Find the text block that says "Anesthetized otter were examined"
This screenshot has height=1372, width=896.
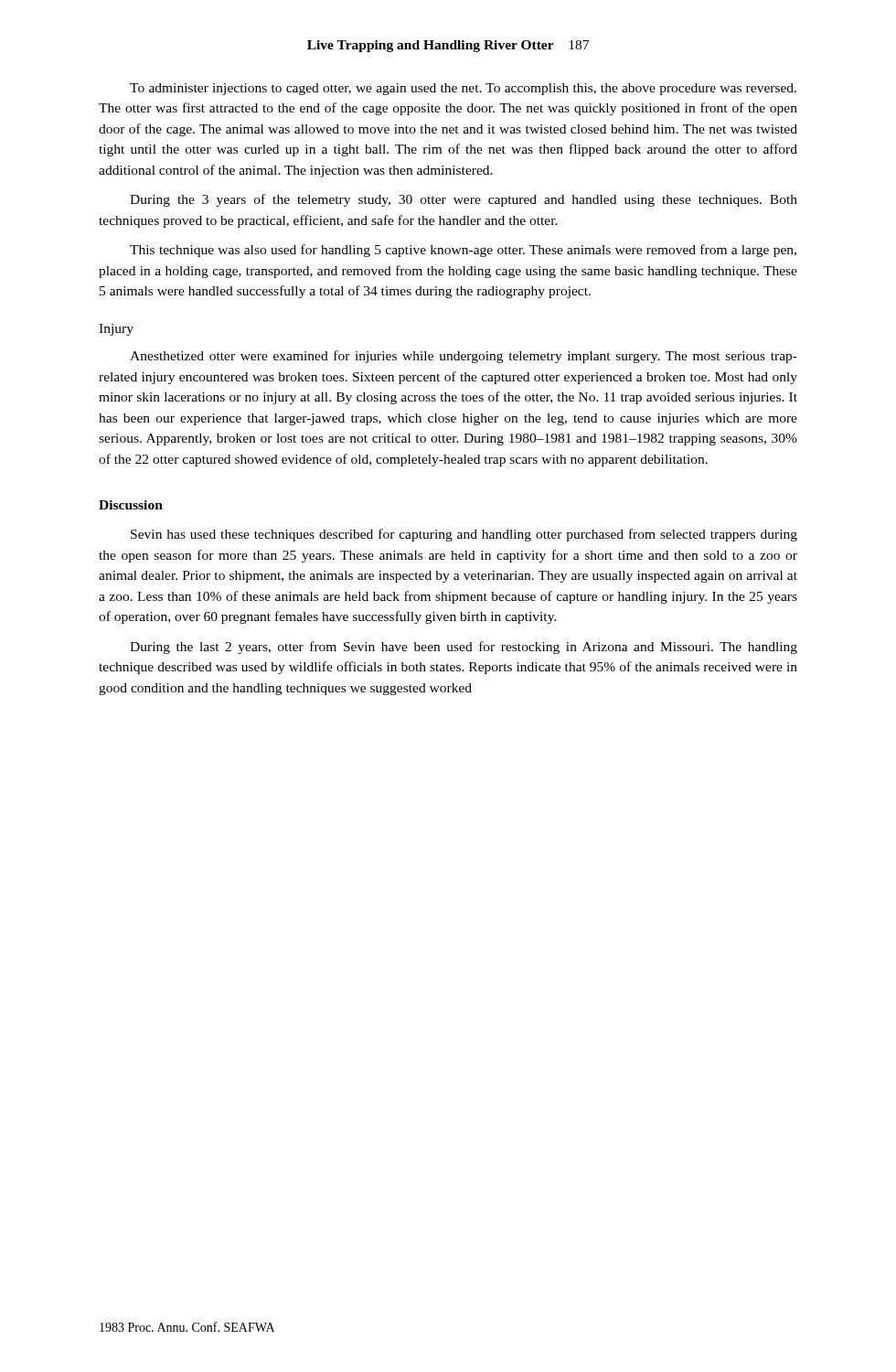pos(448,407)
